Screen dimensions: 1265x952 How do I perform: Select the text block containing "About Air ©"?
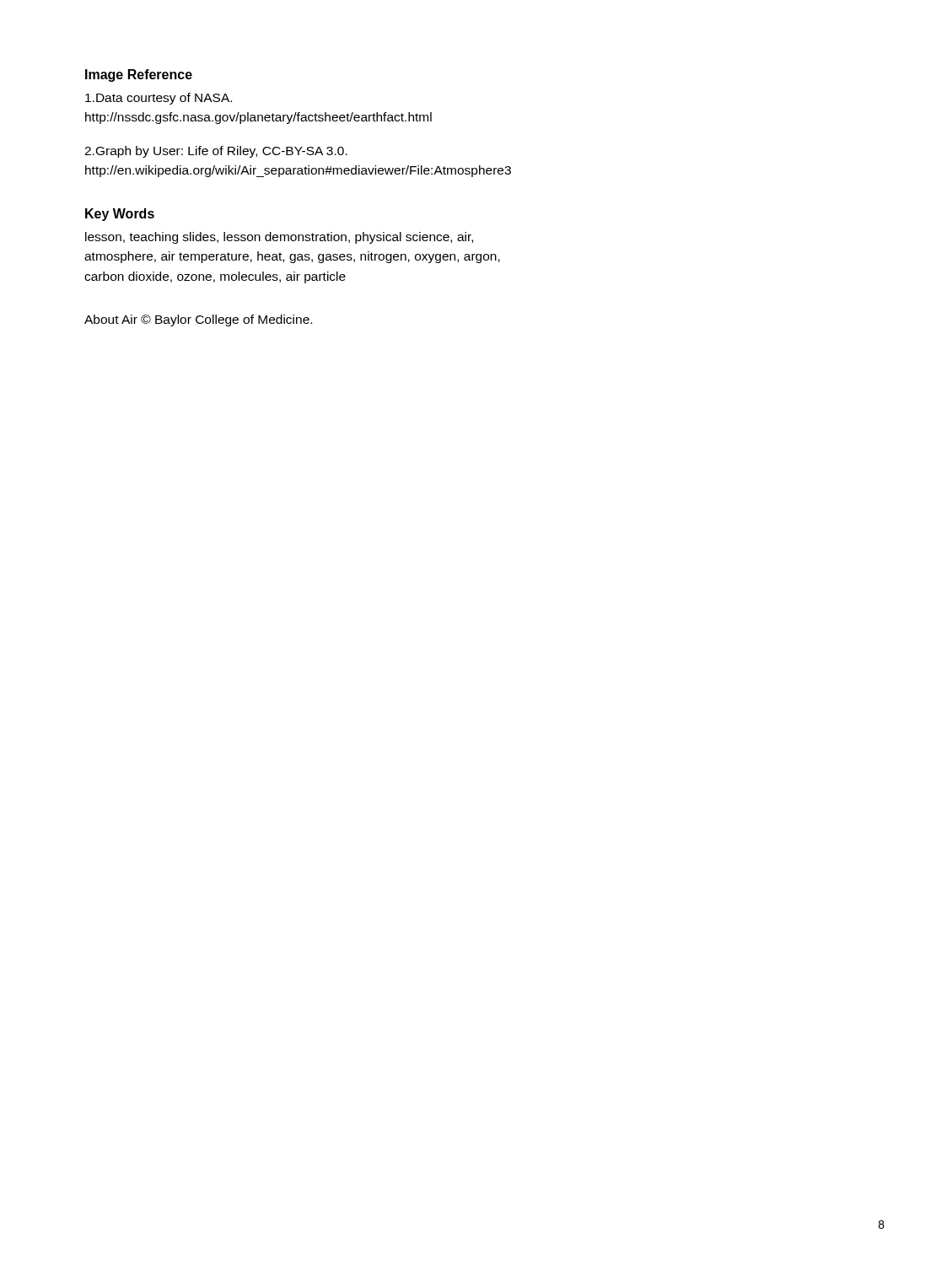[x=199, y=319]
